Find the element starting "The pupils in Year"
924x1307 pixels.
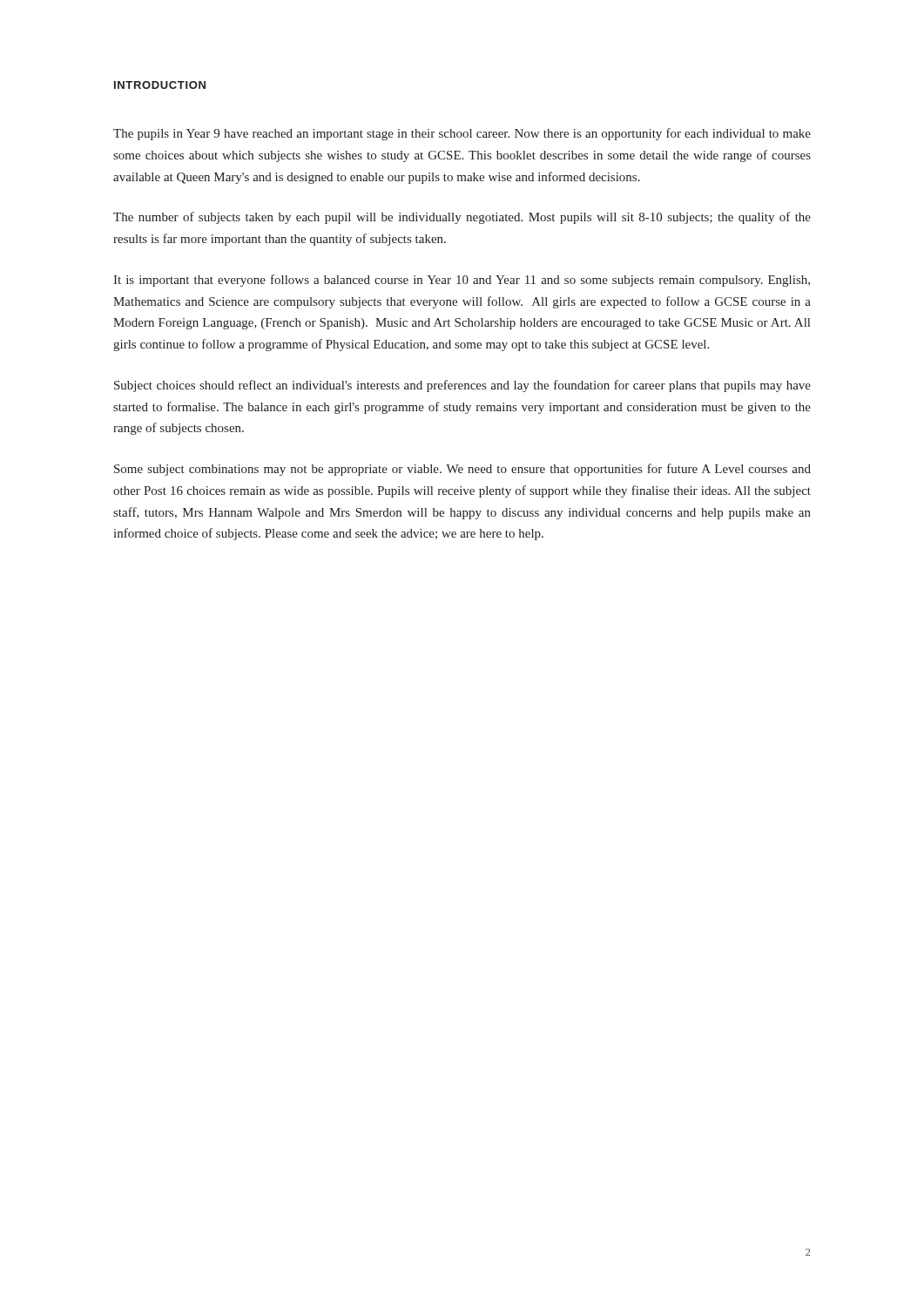click(x=462, y=155)
